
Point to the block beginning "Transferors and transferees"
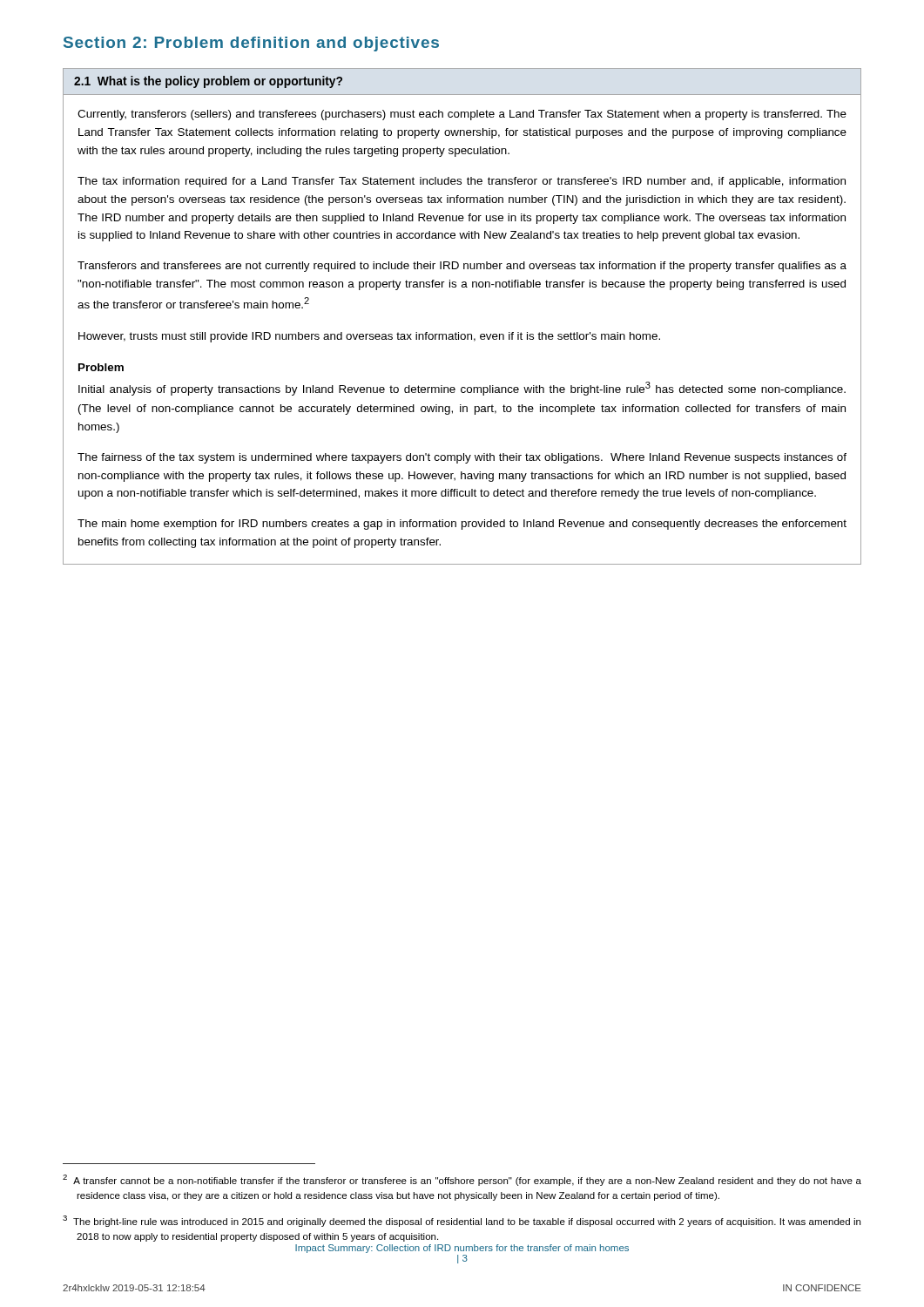462,285
